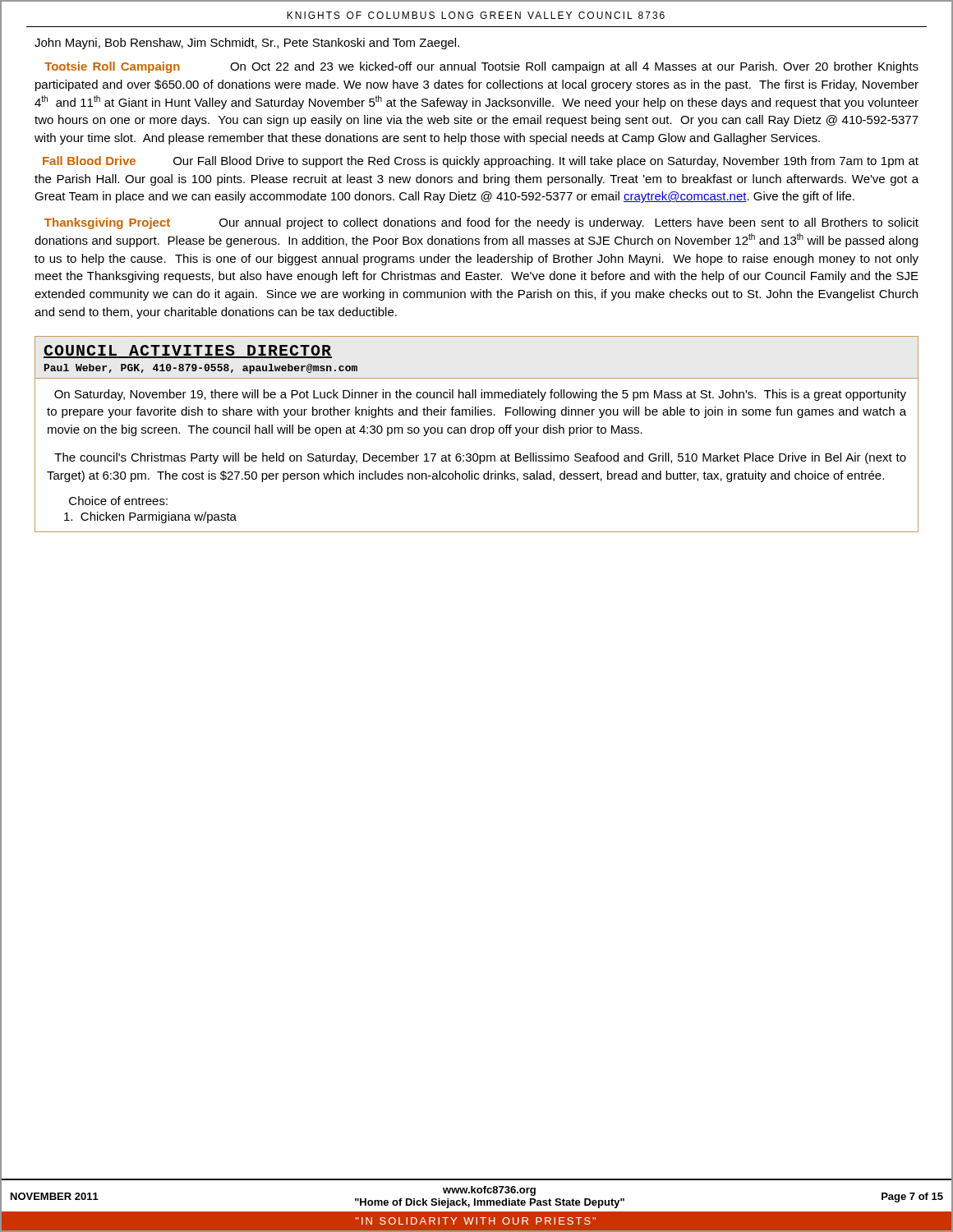Viewport: 953px width, 1232px height.
Task: Click on the text block containing "Fall Blood Drive Our Fall Blood"
Action: pos(476,178)
